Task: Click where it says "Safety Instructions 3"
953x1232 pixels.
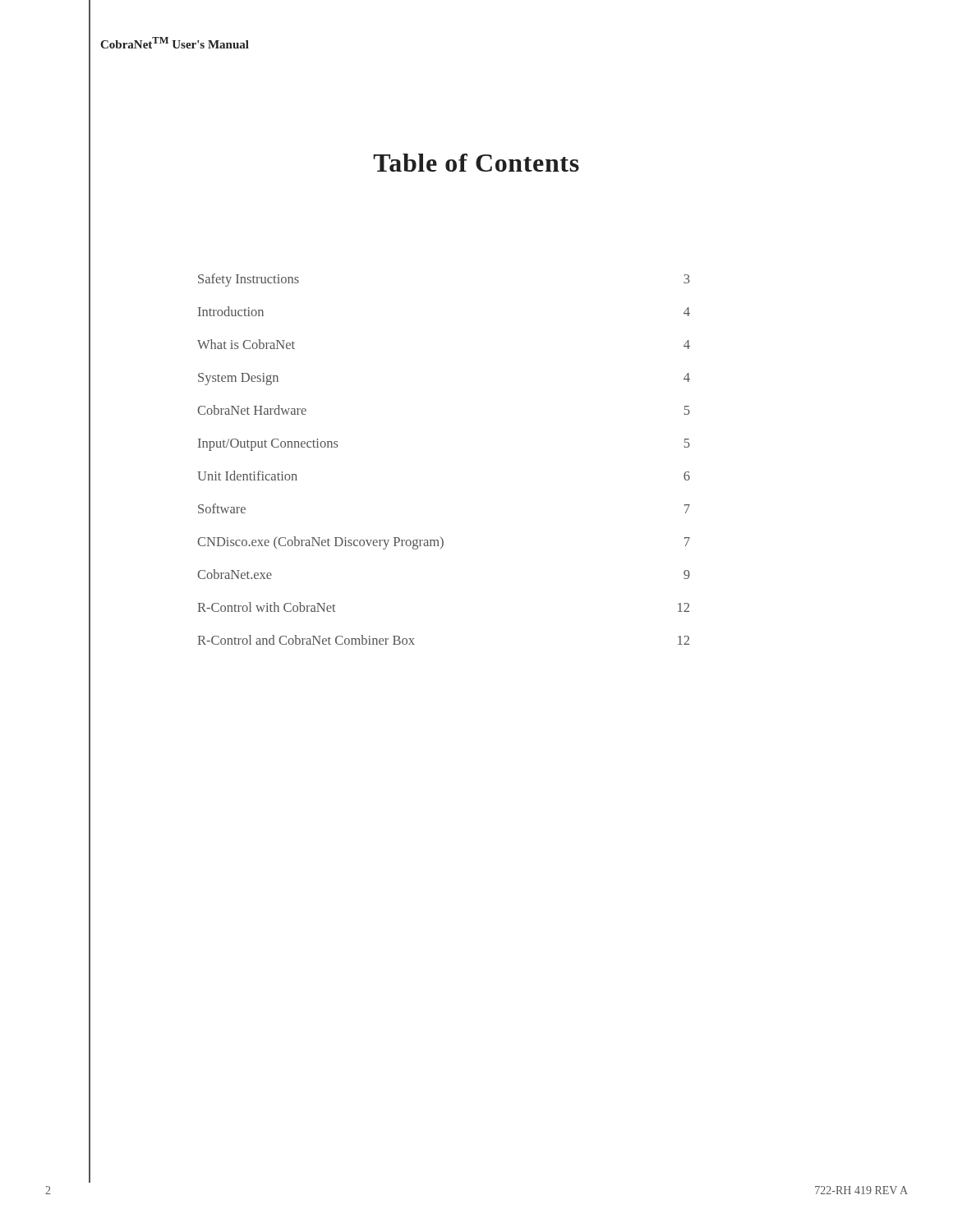Action: (x=249, y=280)
